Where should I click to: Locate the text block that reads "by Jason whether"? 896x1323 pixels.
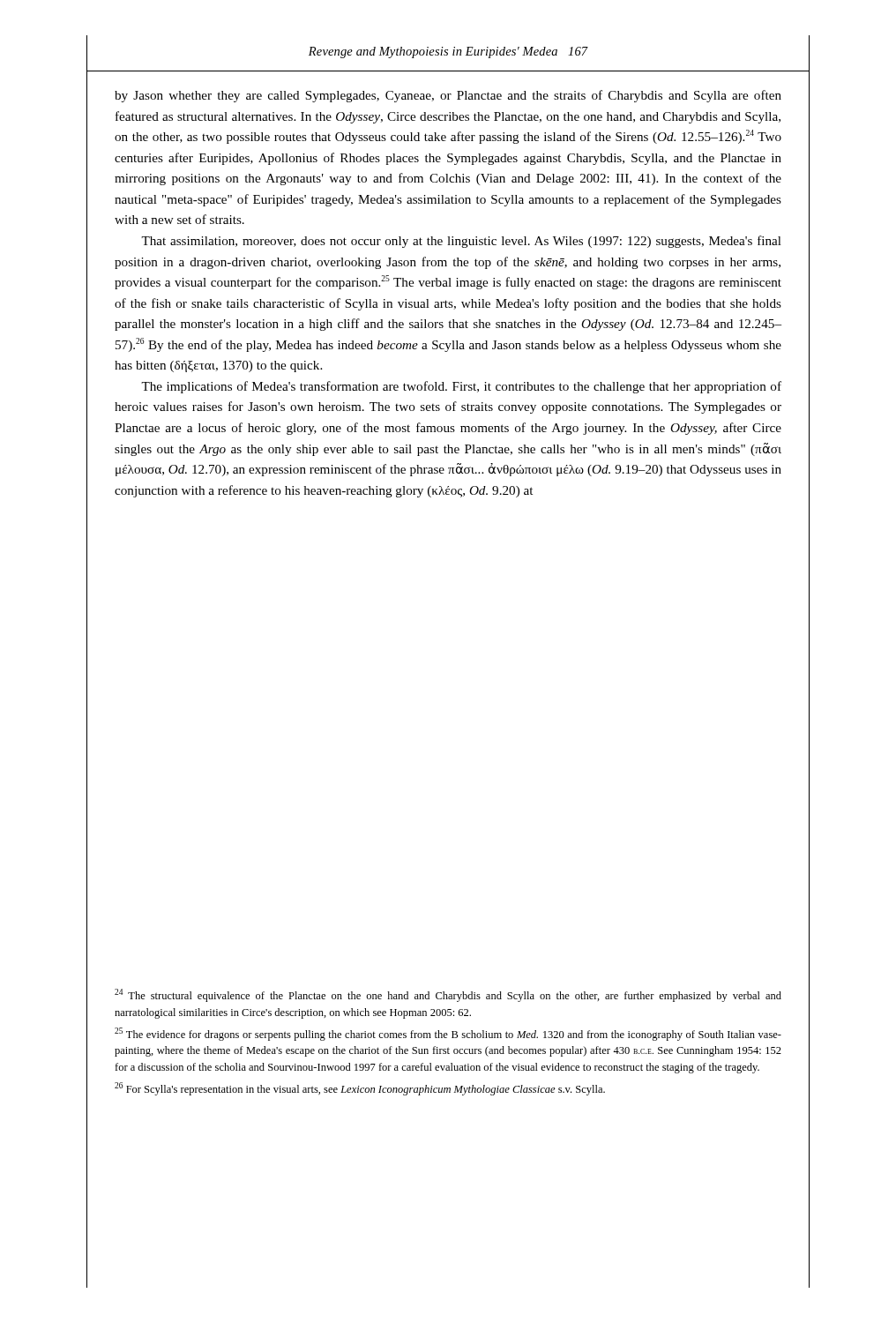pos(448,157)
